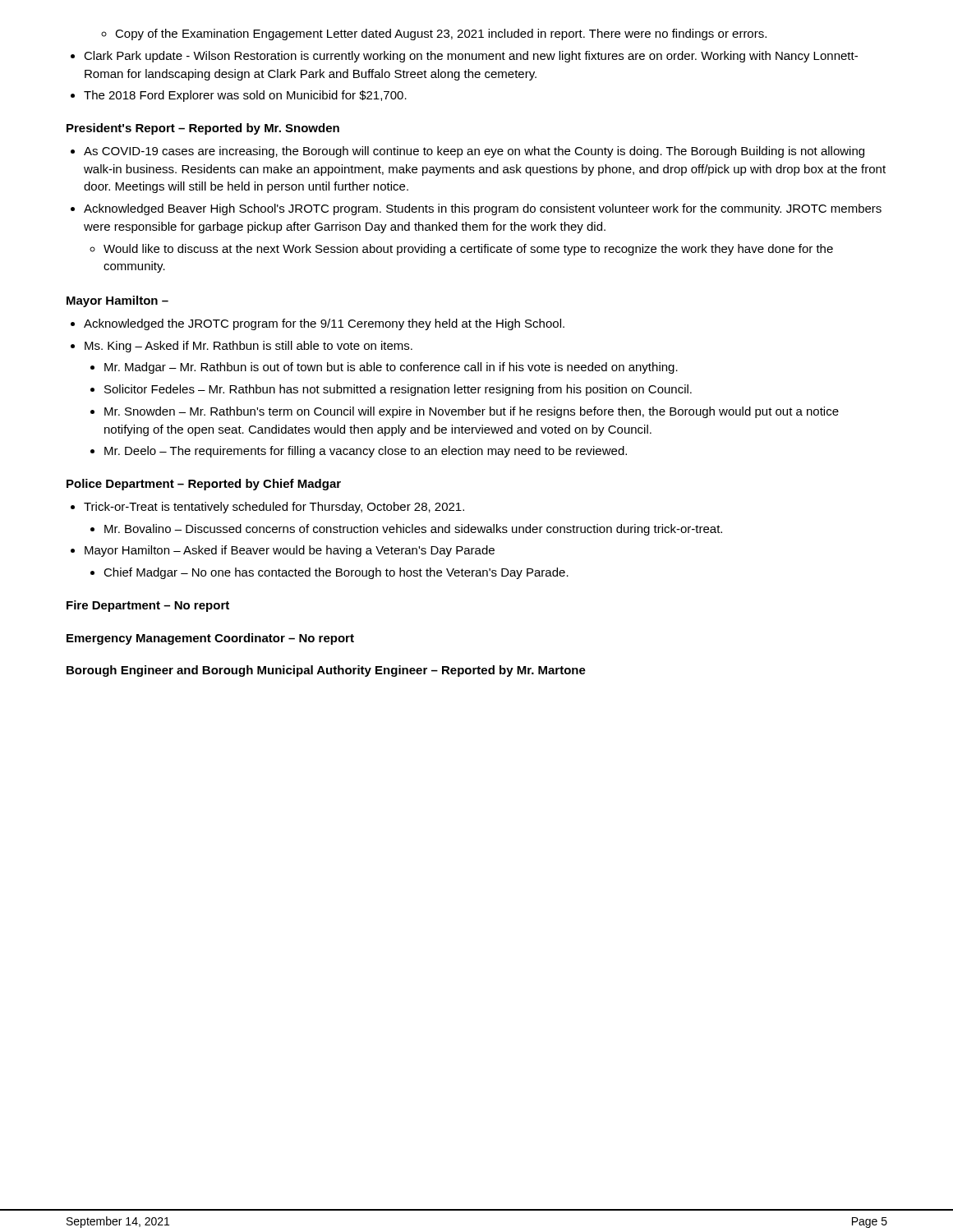Screen dimensions: 1232x953
Task: Navigate to the block starting "Clark Park update"
Action: (x=486, y=64)
